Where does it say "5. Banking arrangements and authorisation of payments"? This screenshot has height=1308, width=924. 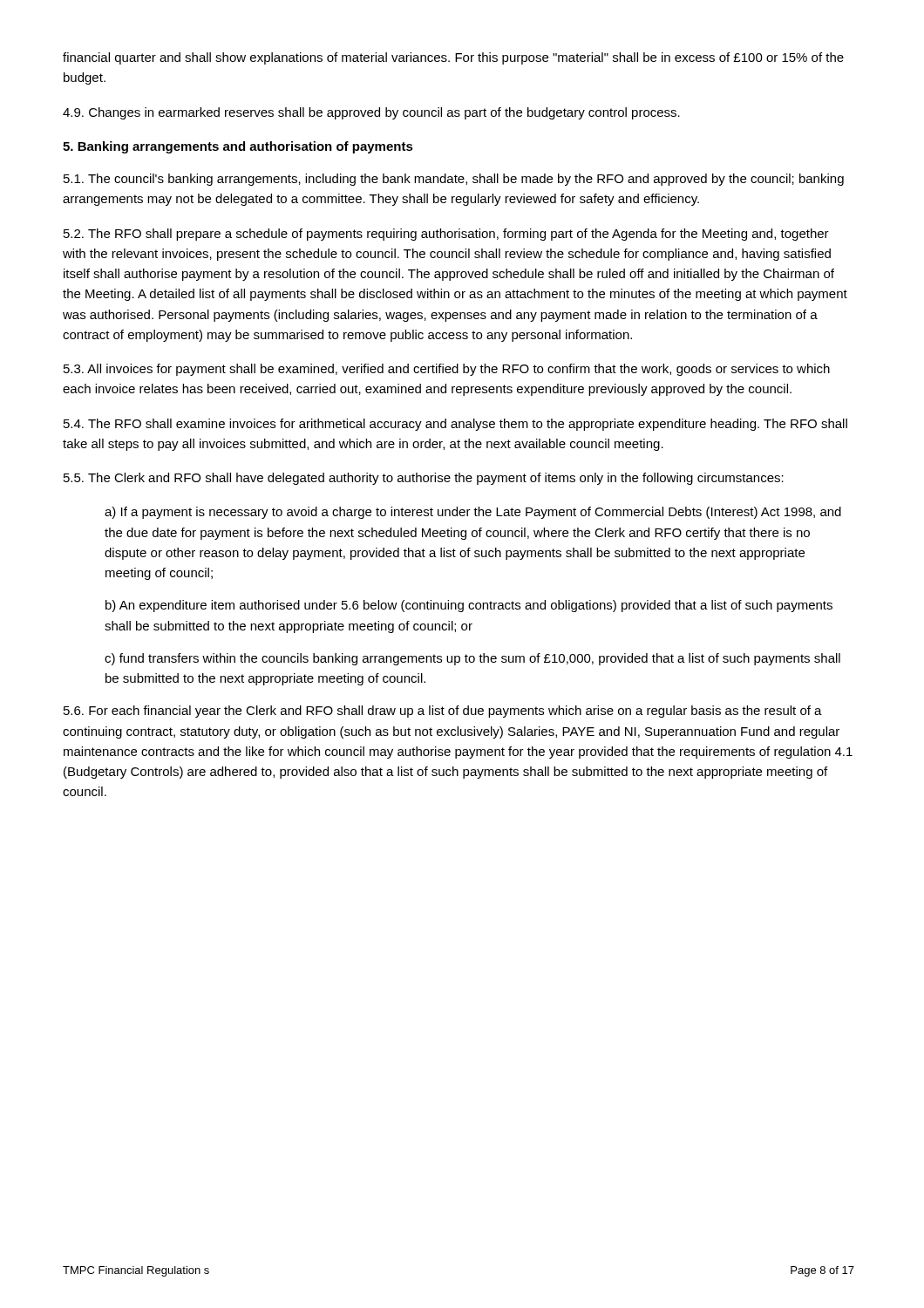[x=238, y=146]
